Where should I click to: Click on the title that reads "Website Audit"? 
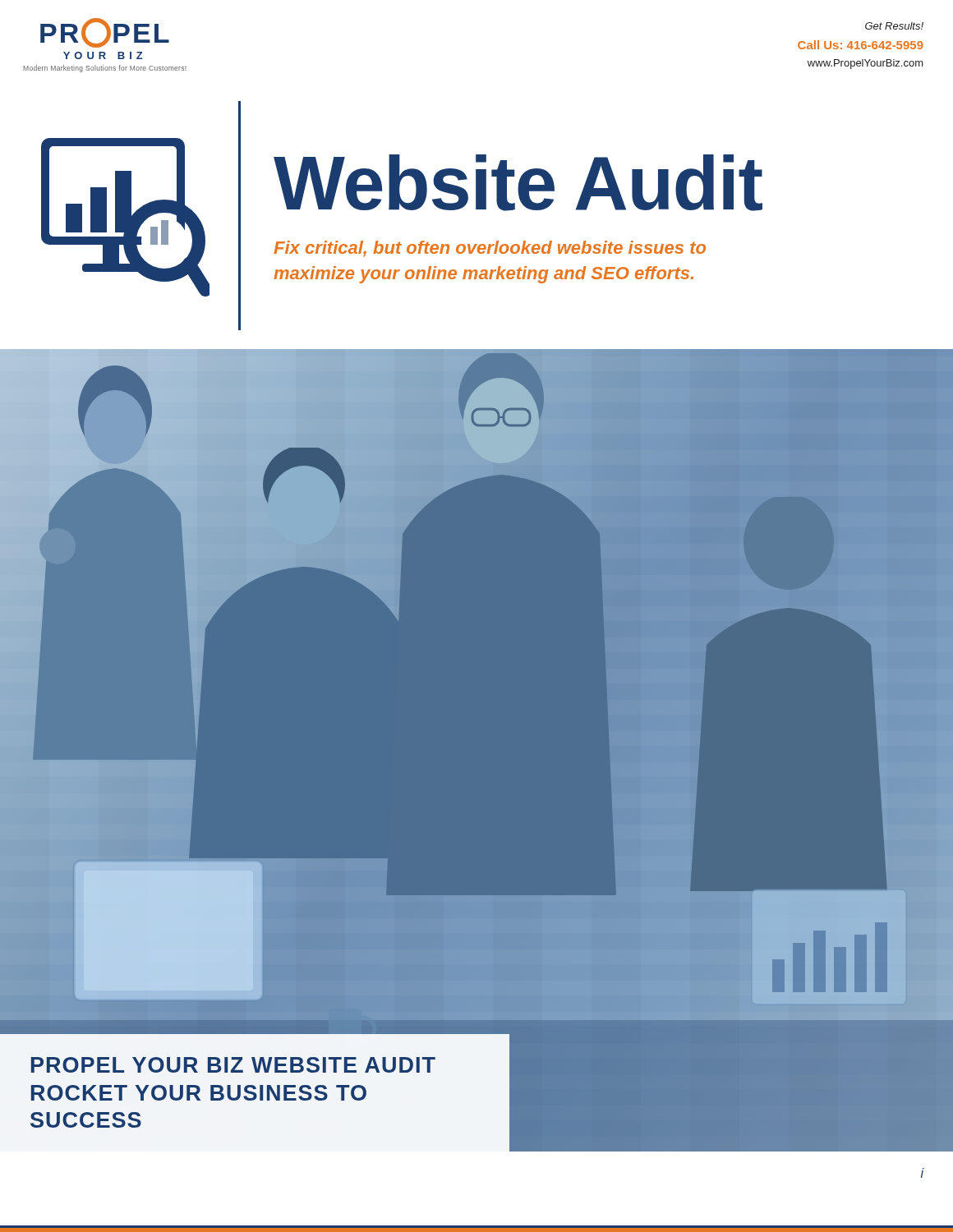518,183
